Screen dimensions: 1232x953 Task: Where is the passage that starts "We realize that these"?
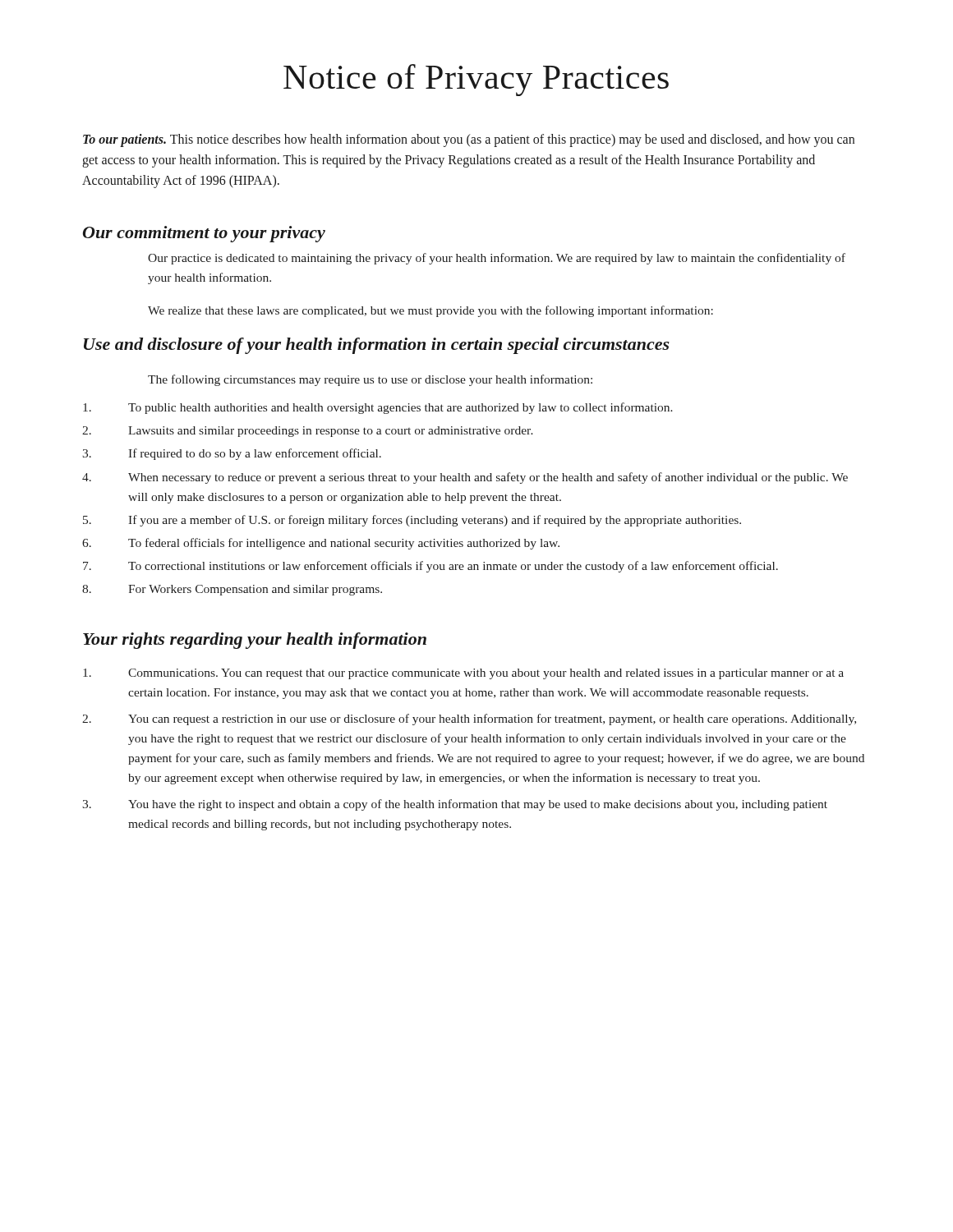pyautogui.click(x=431, y=310)
